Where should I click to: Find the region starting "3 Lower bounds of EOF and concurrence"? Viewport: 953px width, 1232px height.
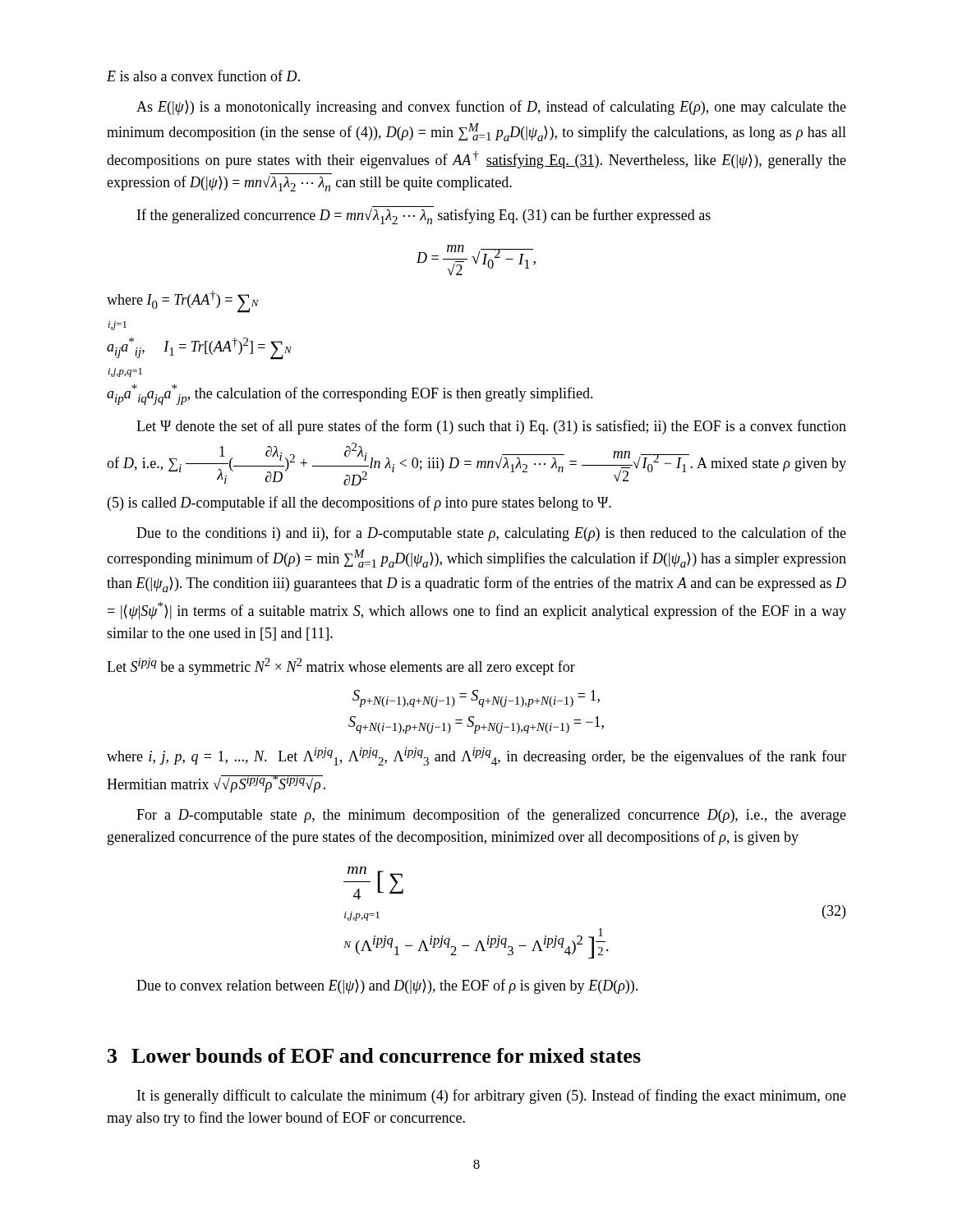coord(374,1056)
